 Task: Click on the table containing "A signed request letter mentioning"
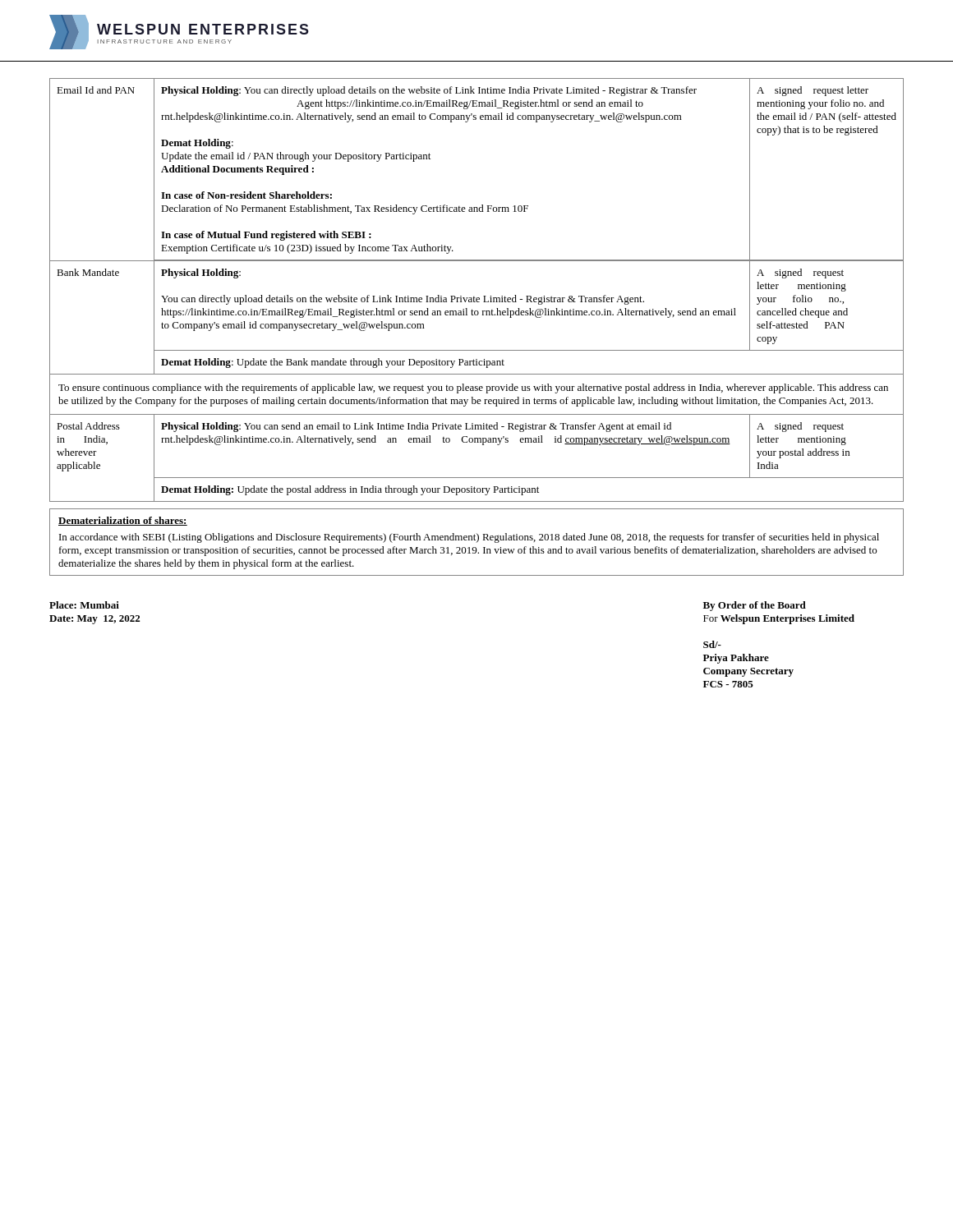(x=476, y=290)
